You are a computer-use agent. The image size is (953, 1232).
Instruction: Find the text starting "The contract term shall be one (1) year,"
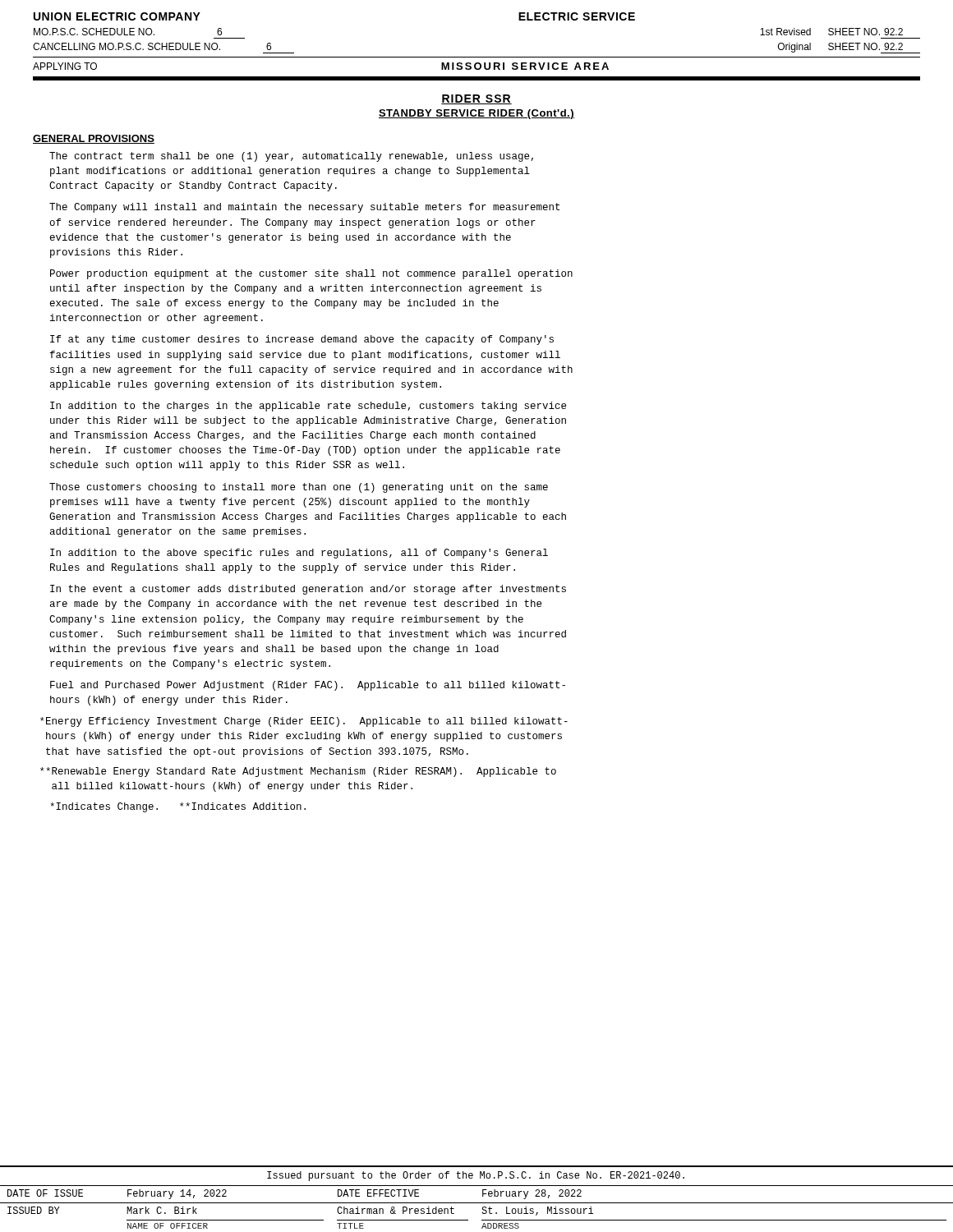click(x=293, y=172)
